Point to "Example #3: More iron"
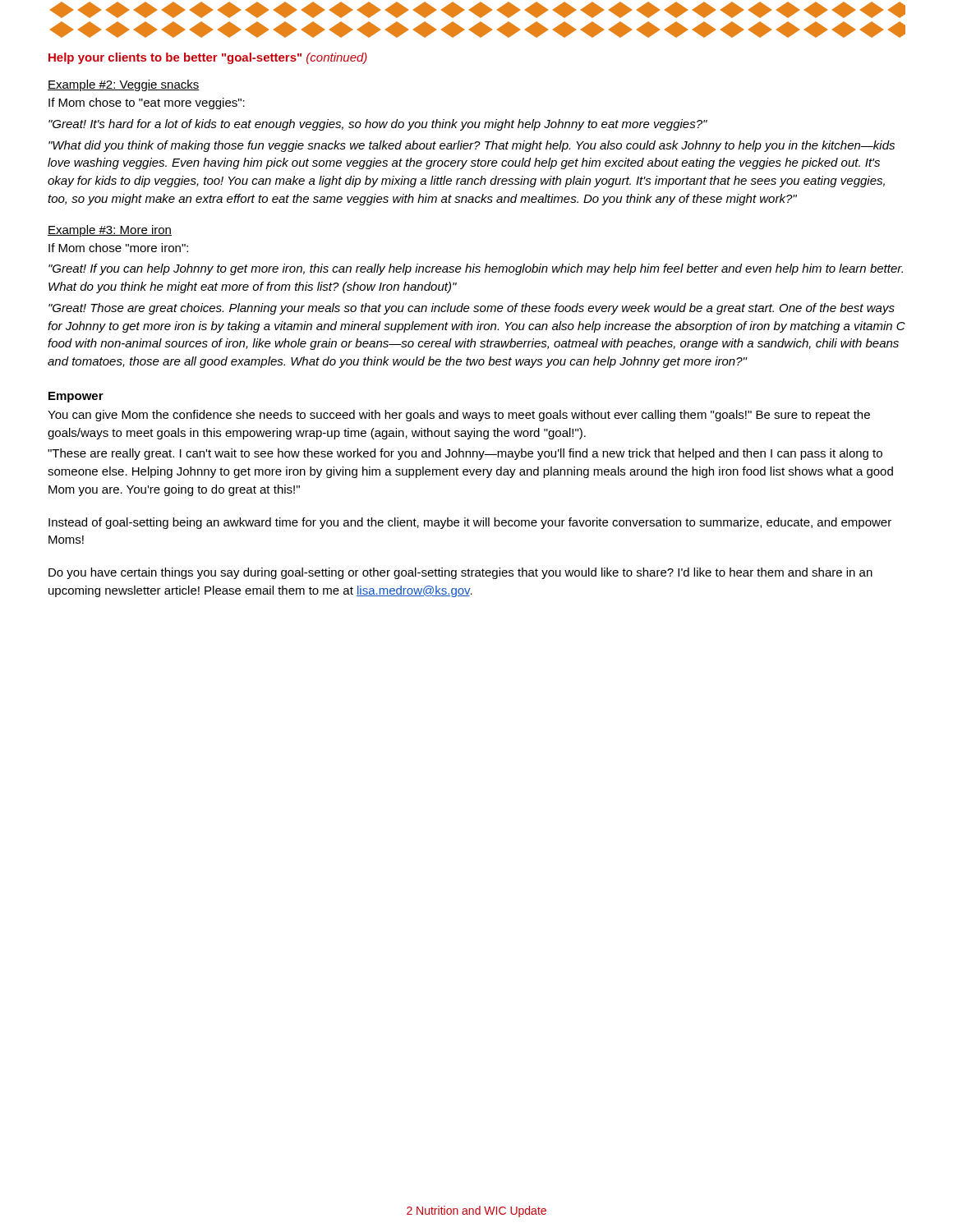The width and height of the screenshot is (953, 1232). point(110,229)
